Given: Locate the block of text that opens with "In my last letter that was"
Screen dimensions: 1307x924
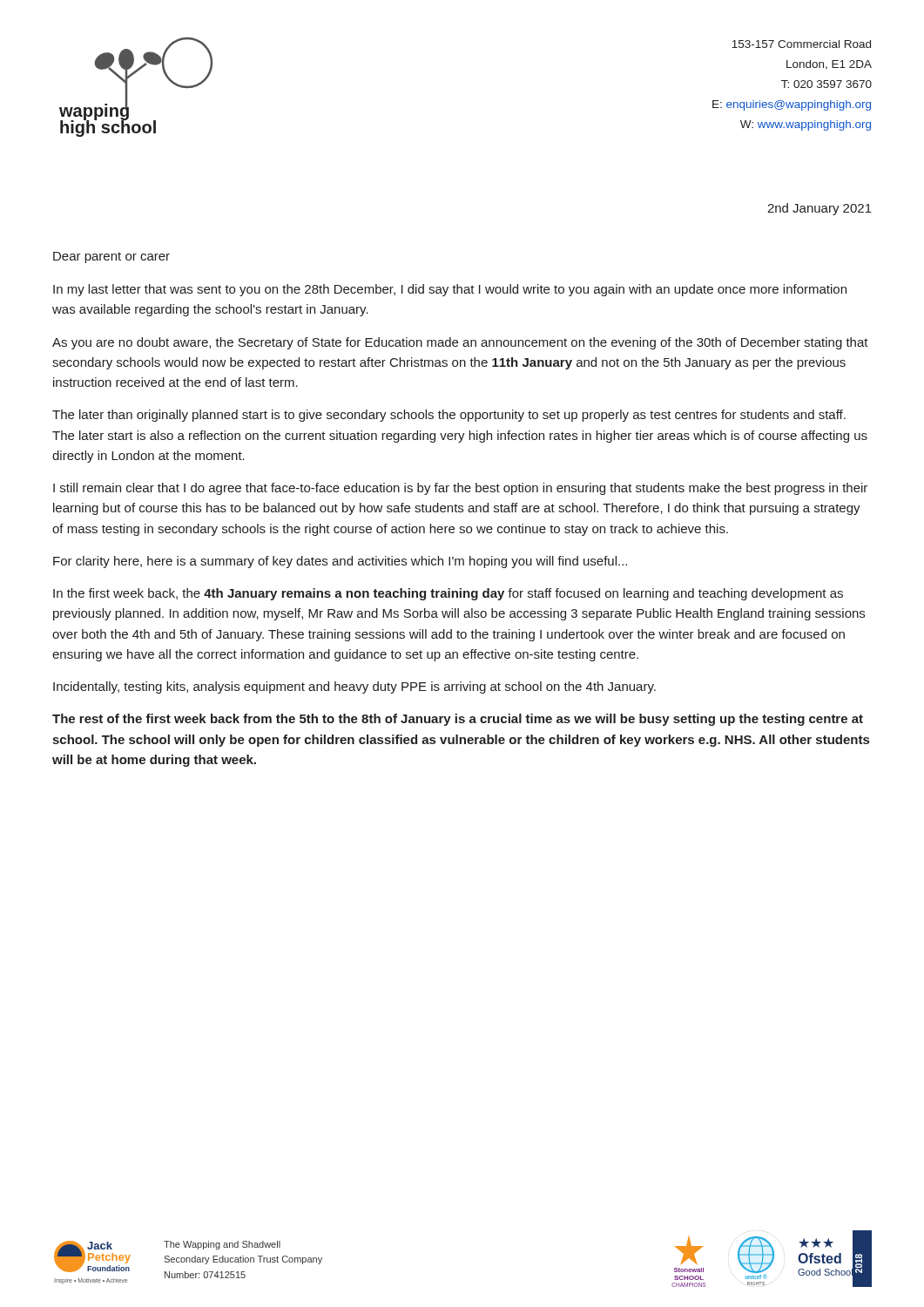Looking at the screenshot, I should (x=450, y=299).
